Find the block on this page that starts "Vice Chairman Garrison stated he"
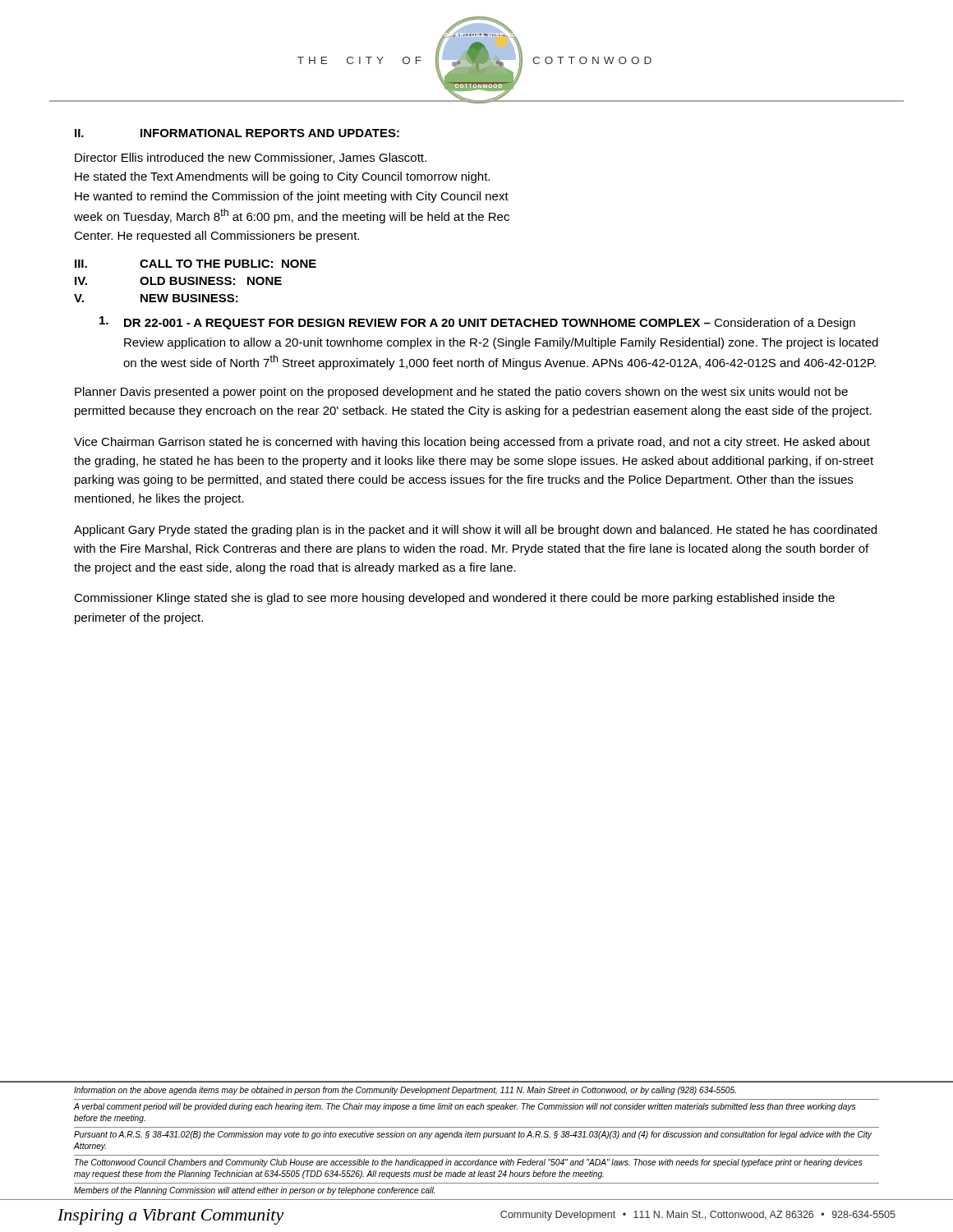Viewport: 953px width, 1232px height. point(474,470)
